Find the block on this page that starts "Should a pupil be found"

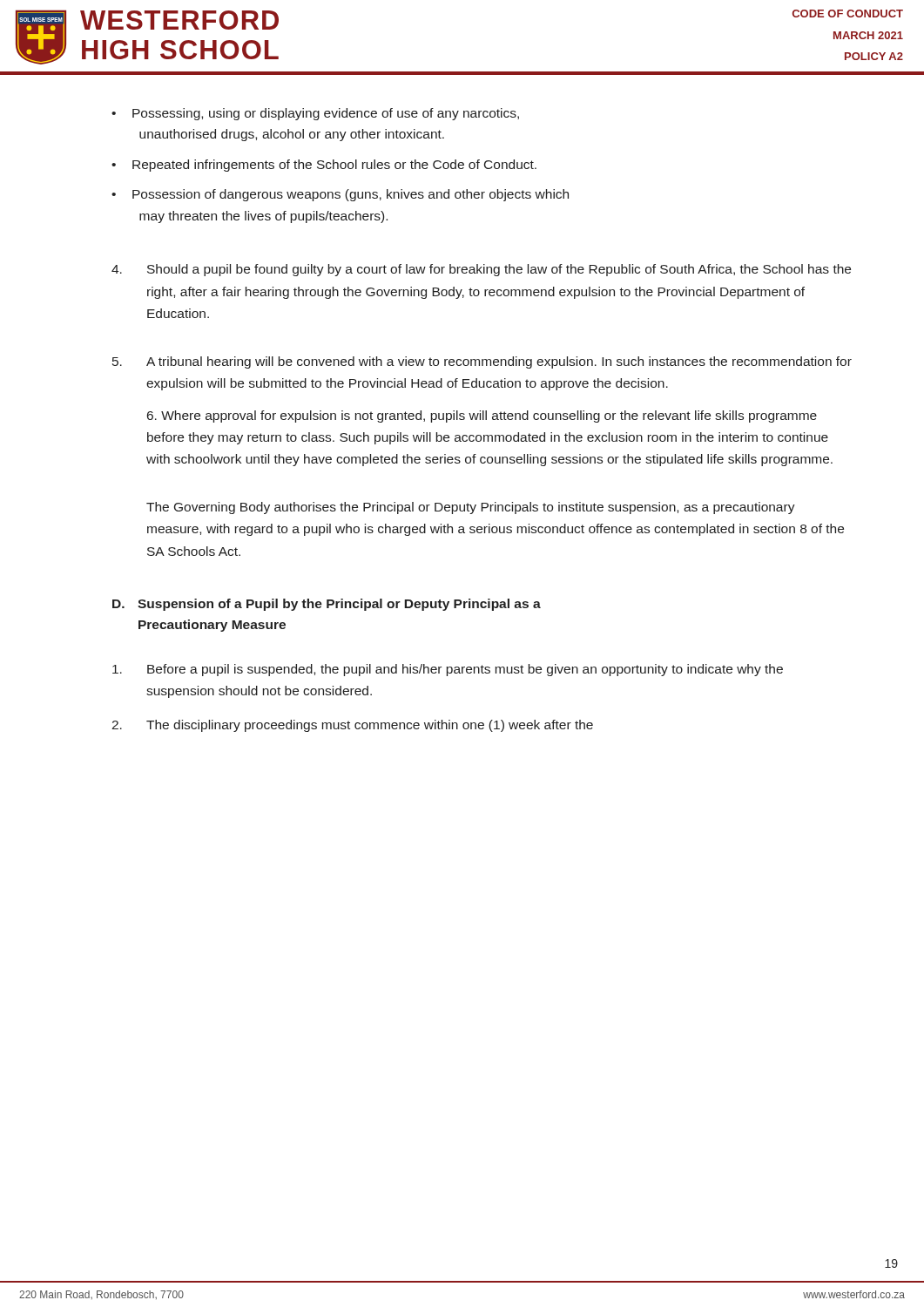coord(483,291)
